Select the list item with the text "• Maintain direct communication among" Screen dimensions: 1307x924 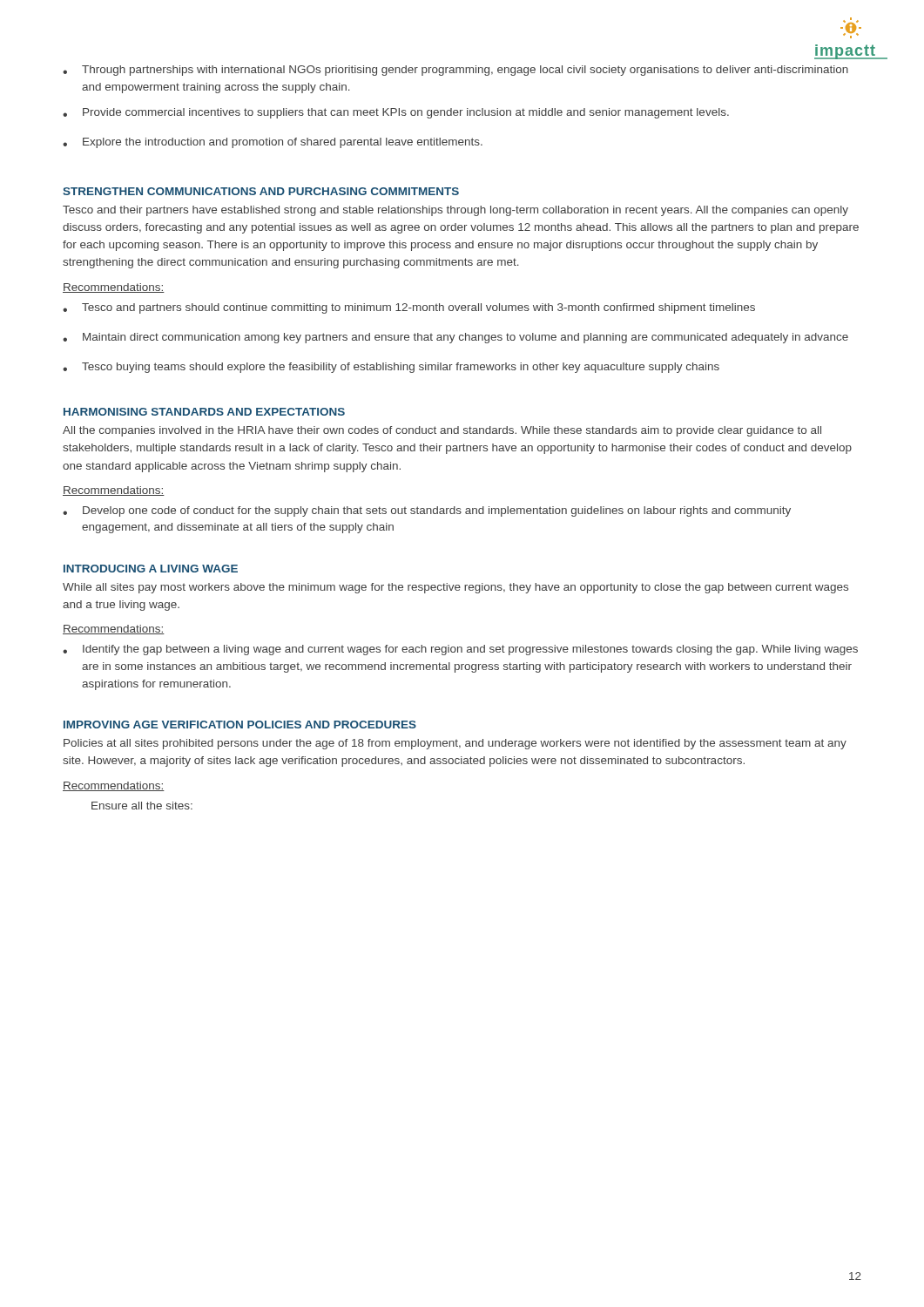coord(462,339)
